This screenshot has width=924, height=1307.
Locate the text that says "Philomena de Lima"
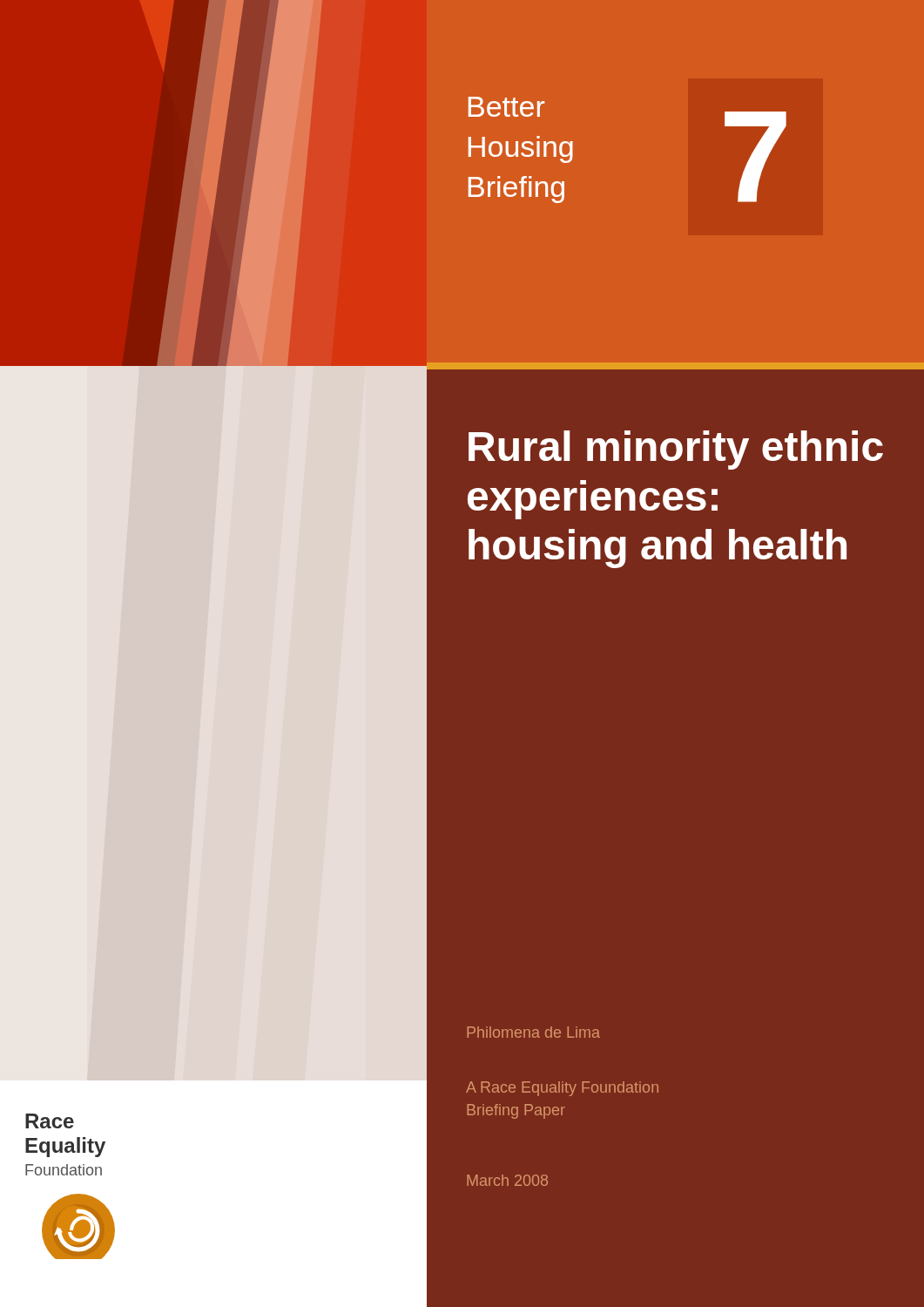coord(533,1033)
